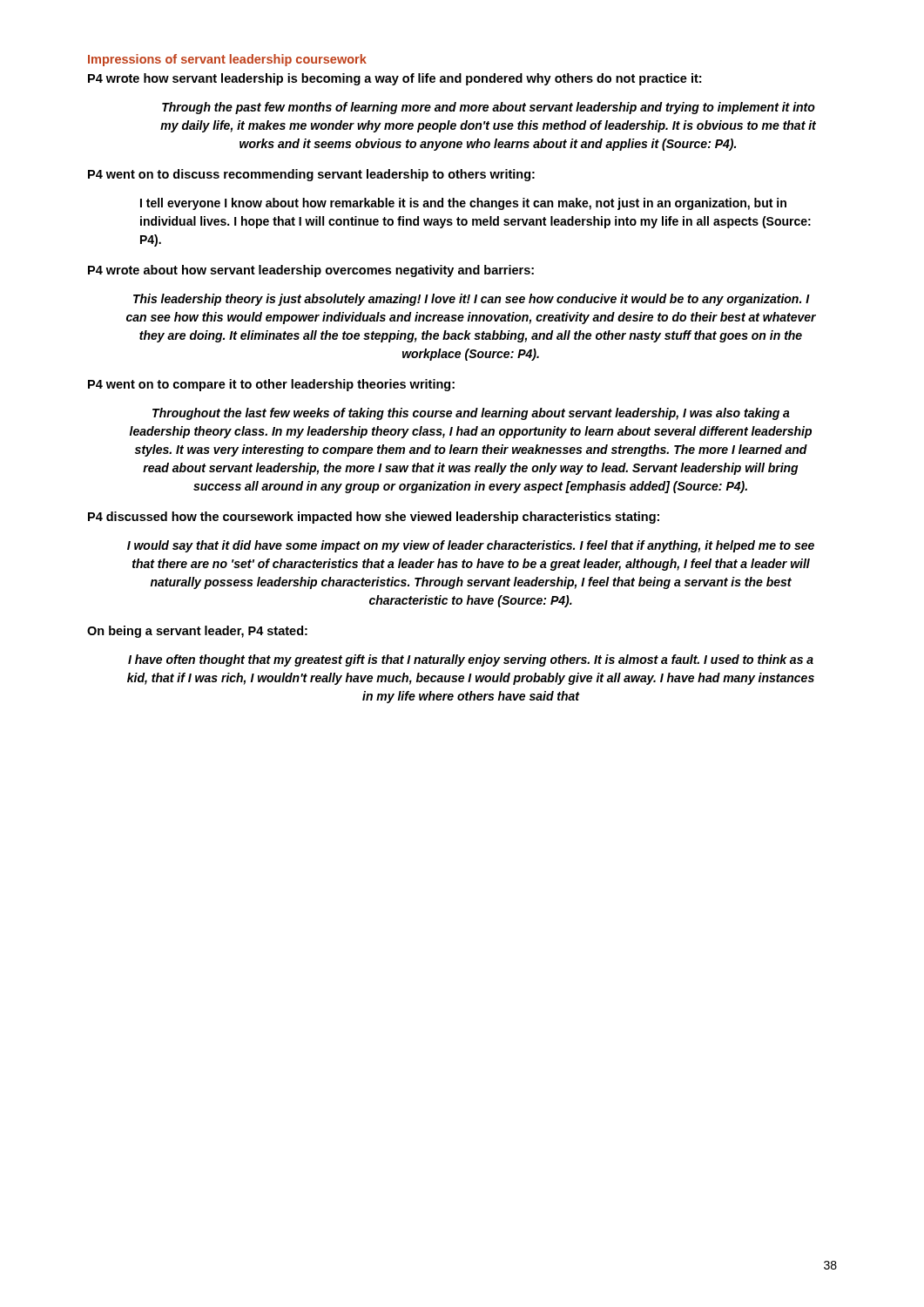Screen dimensions: 1307x924
Task: Locate the block starting "I tell everyone I know about how remarkable"
Action: coord(475,221)
